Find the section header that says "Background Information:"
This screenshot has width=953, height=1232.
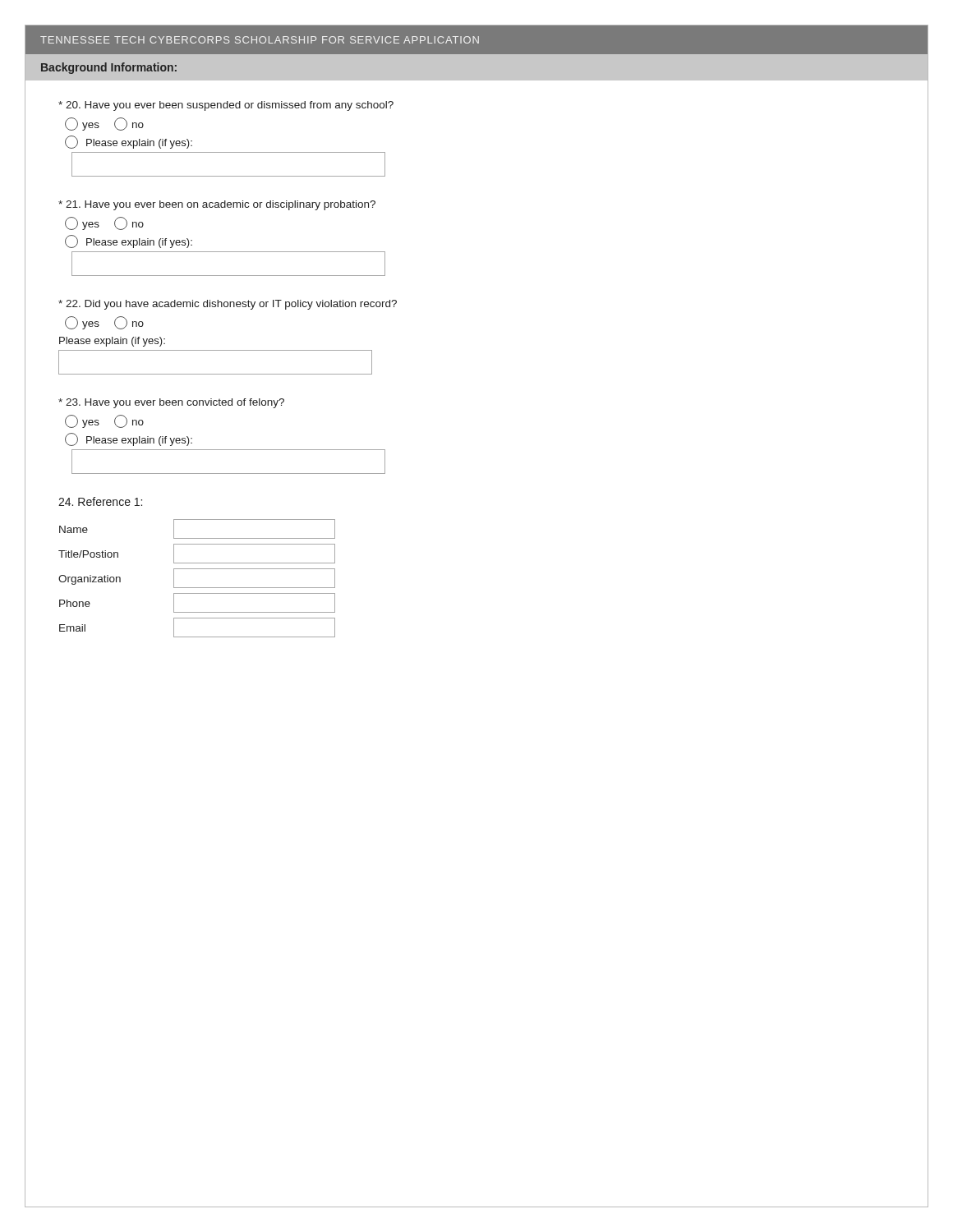click(x=109, y=67)
